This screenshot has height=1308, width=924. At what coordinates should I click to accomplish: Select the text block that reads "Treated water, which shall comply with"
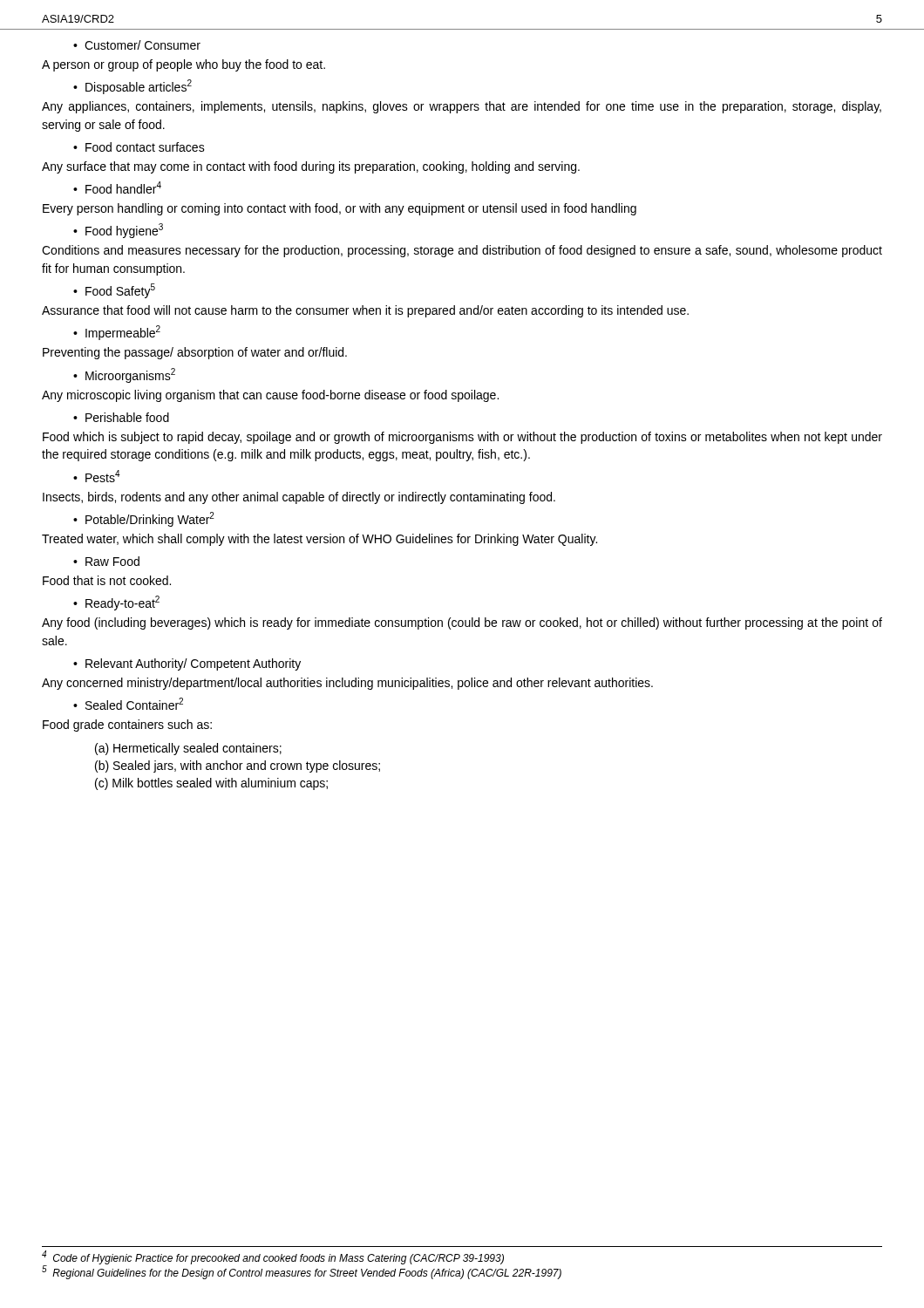click(x=320, y=539)
